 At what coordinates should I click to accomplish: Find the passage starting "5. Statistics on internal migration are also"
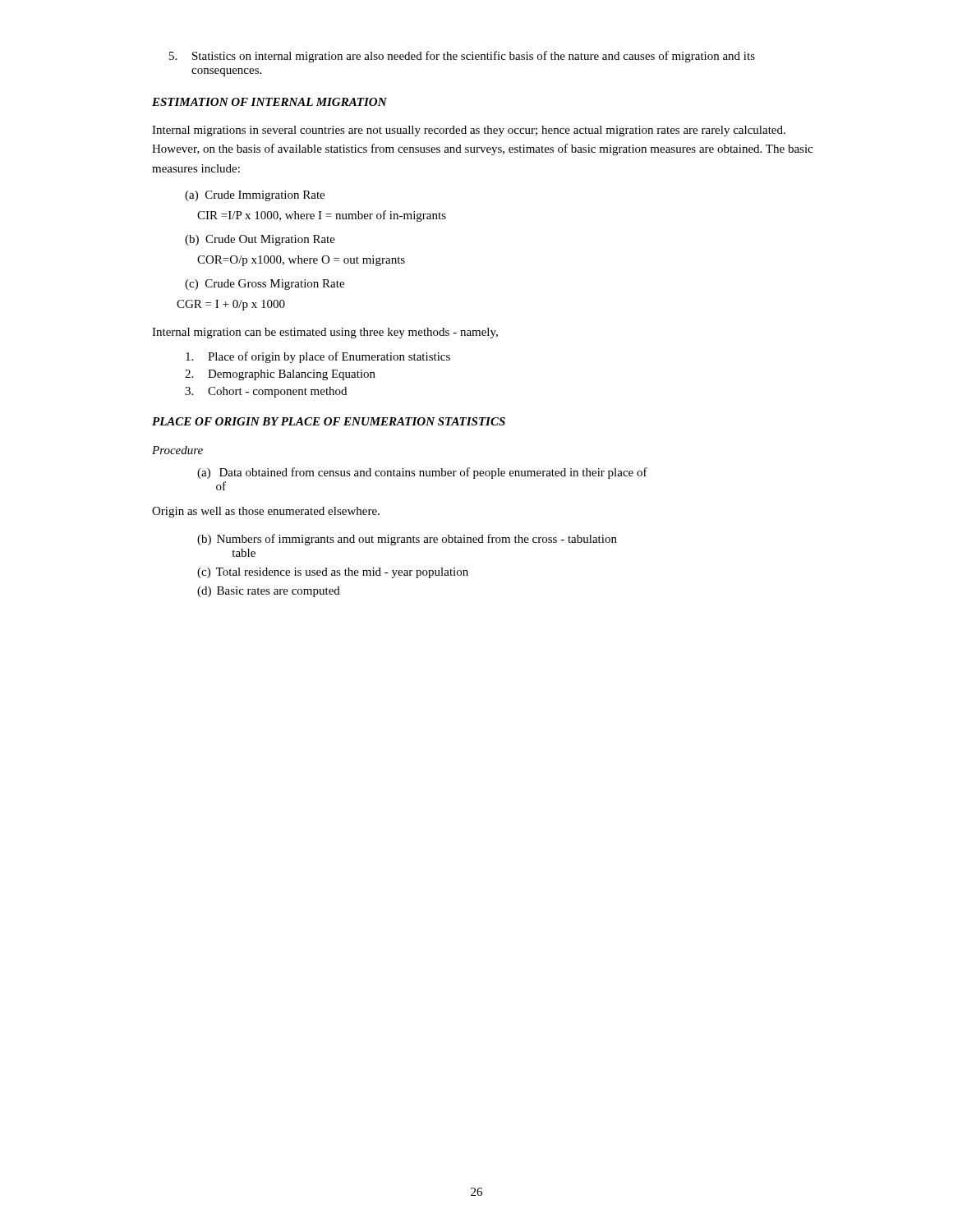tap(493, 63)
